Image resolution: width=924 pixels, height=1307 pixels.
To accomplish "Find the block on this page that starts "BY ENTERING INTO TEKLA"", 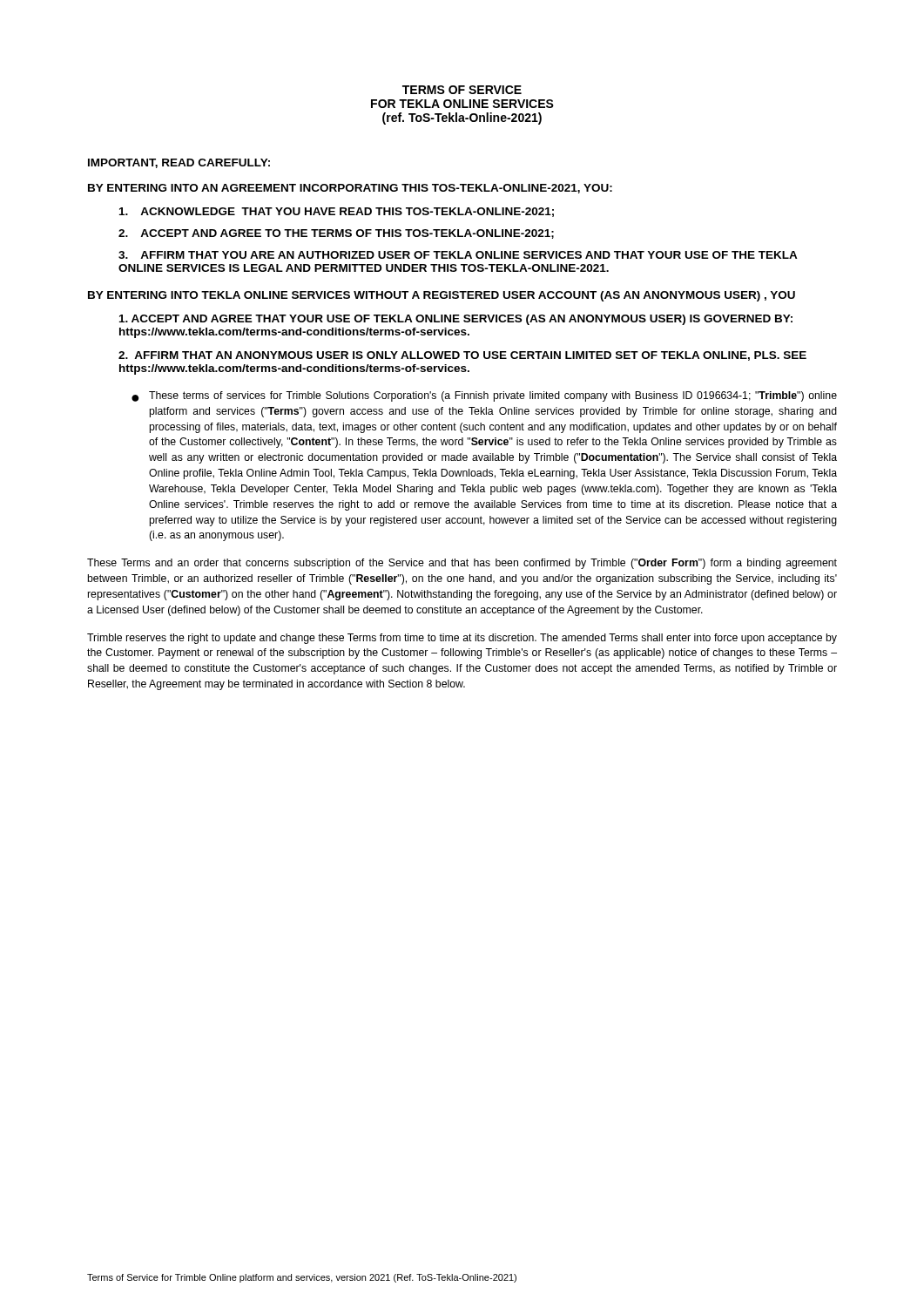I will pos(441,295).
